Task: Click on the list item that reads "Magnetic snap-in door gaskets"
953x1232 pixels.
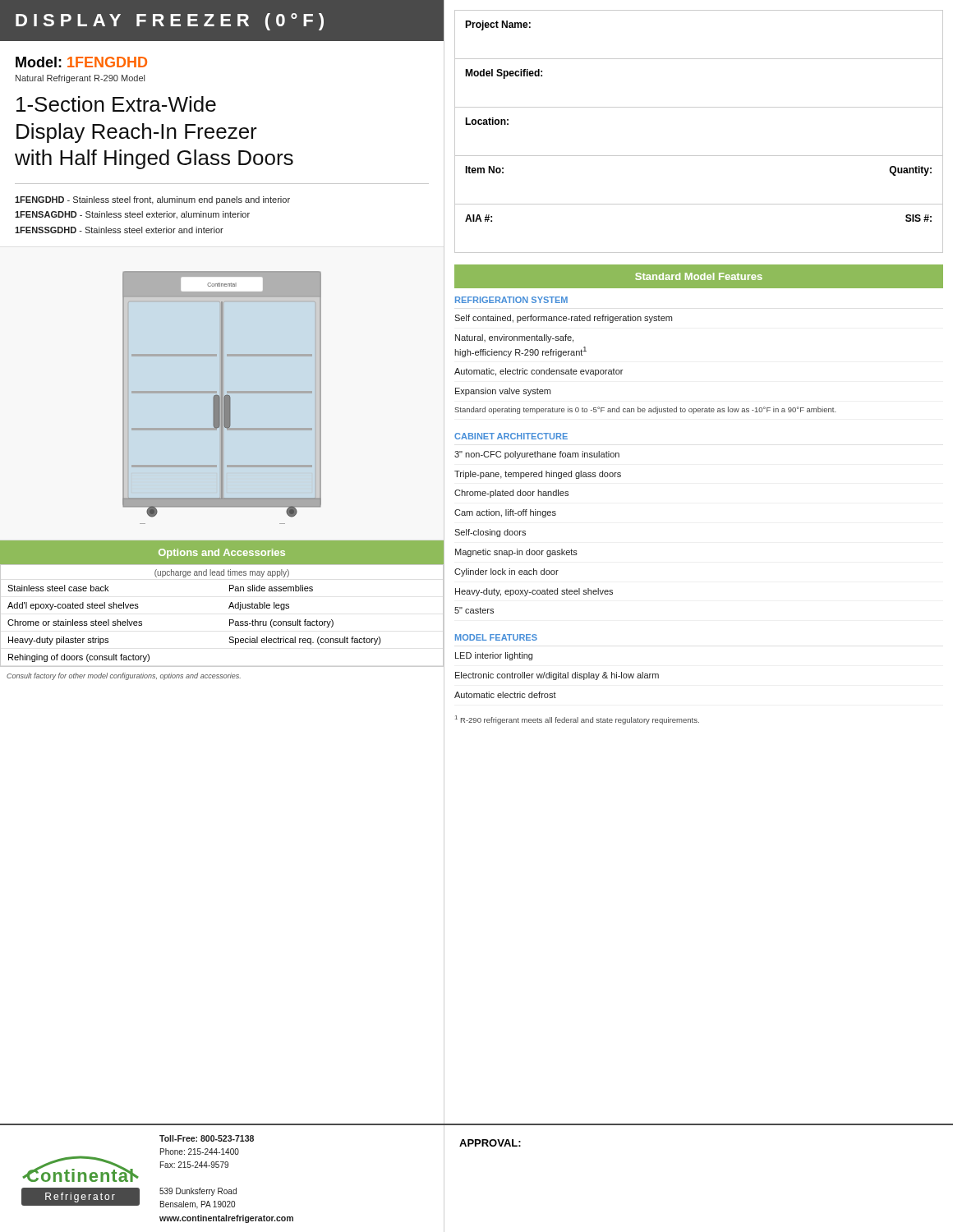Action: tap(516, 552)
